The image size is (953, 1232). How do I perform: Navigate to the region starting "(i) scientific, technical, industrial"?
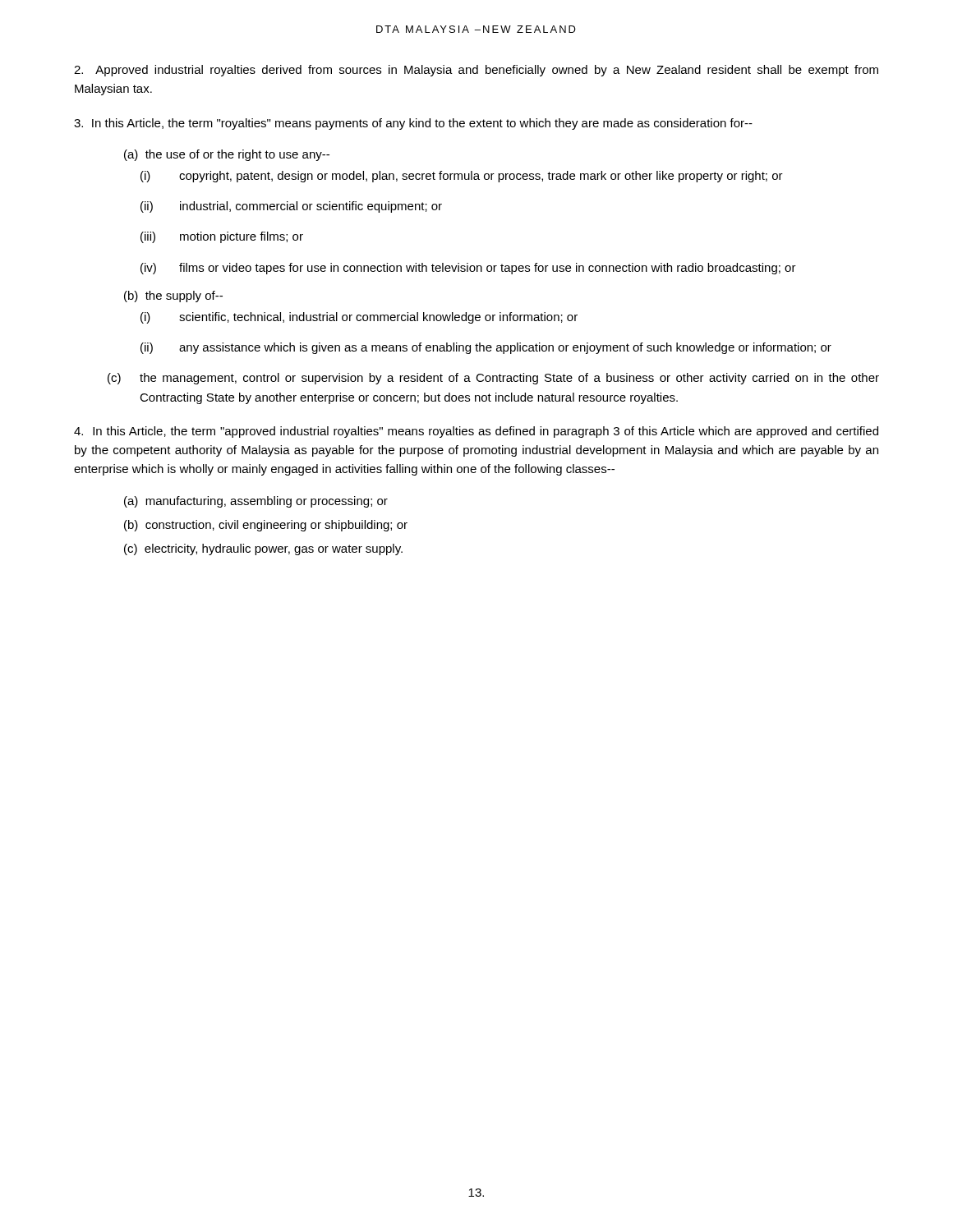pos(509,317)
